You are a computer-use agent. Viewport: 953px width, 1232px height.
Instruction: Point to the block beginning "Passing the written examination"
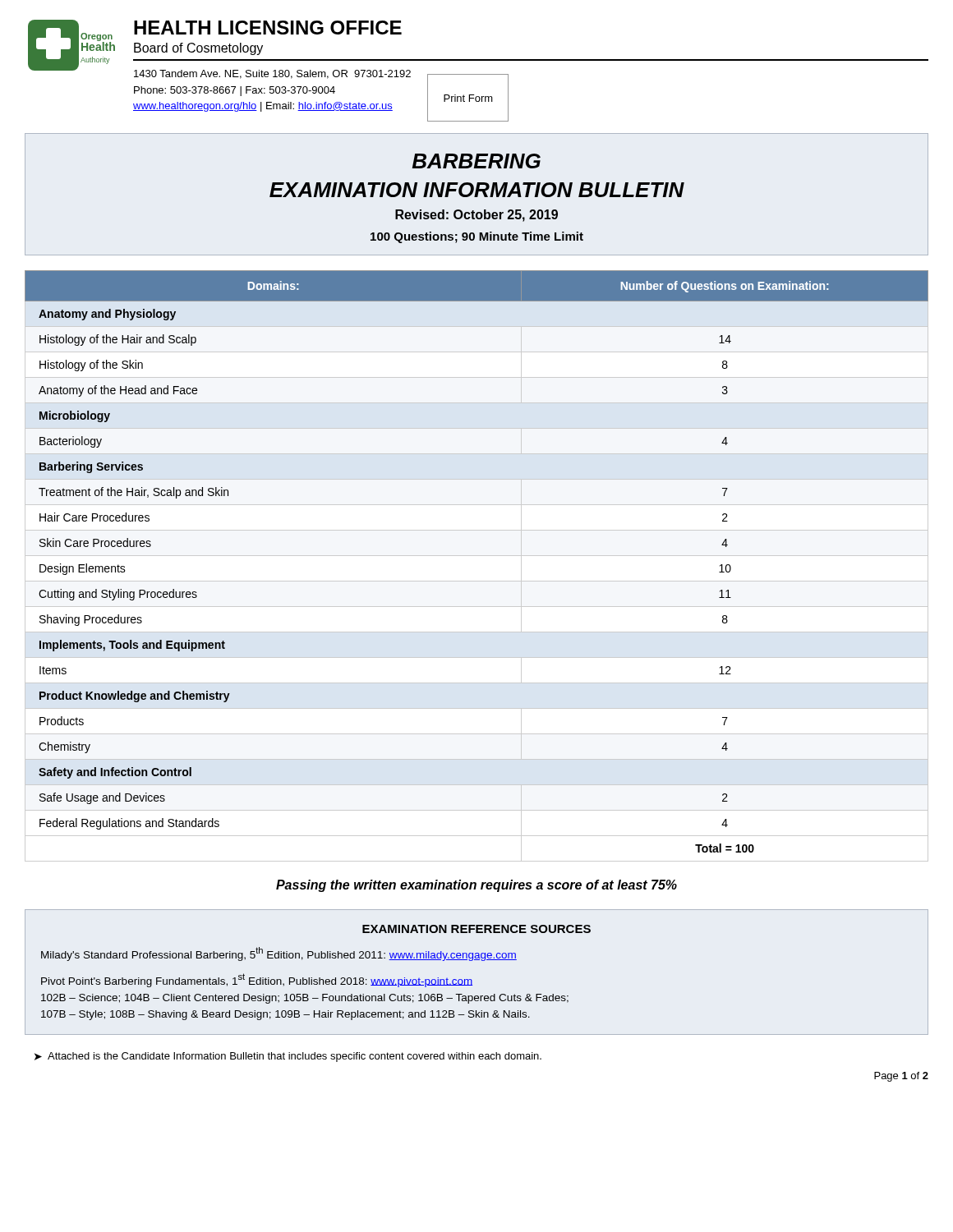point(476,885)
